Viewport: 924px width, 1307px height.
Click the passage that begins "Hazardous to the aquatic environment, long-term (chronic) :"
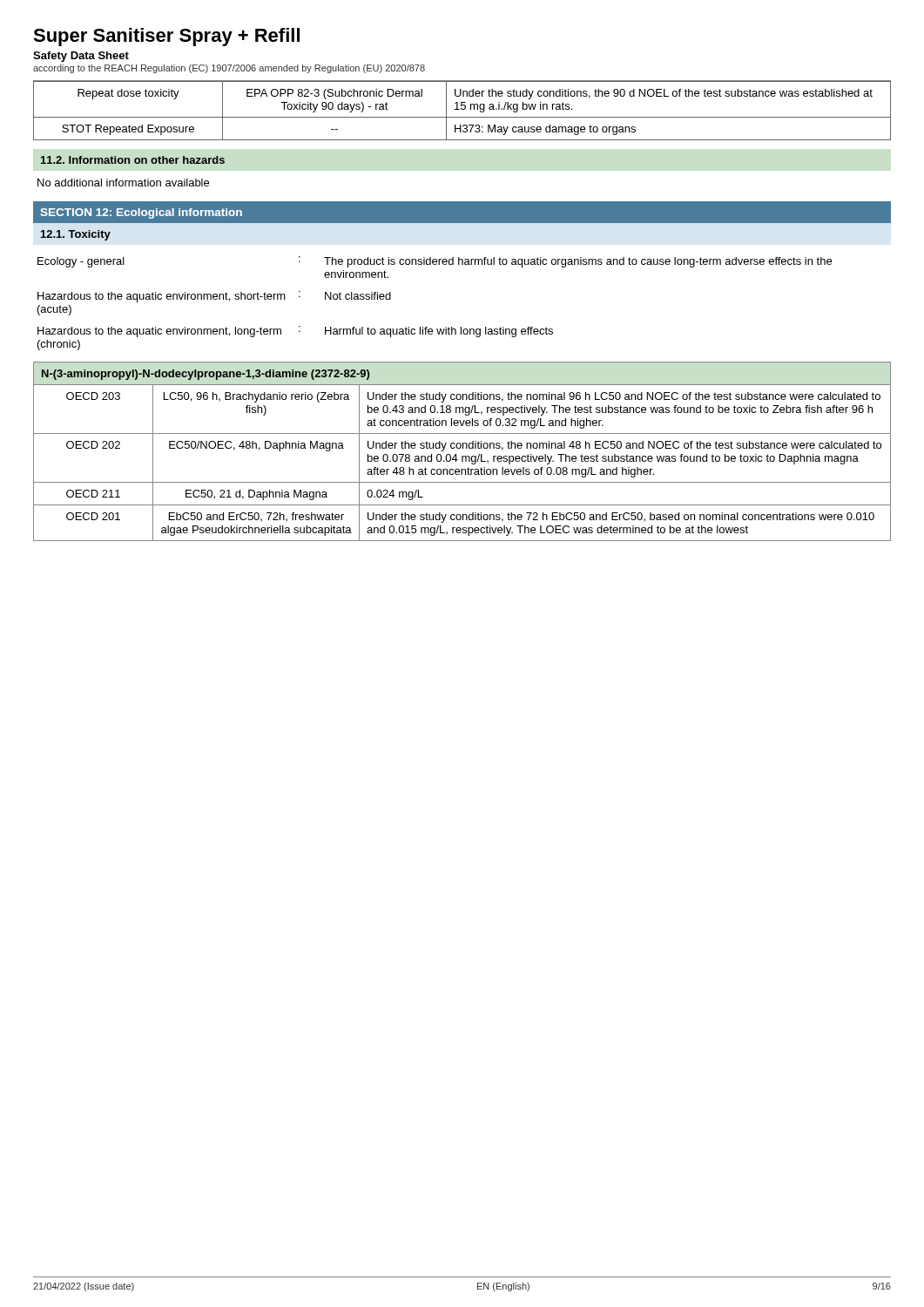(462, 337)
